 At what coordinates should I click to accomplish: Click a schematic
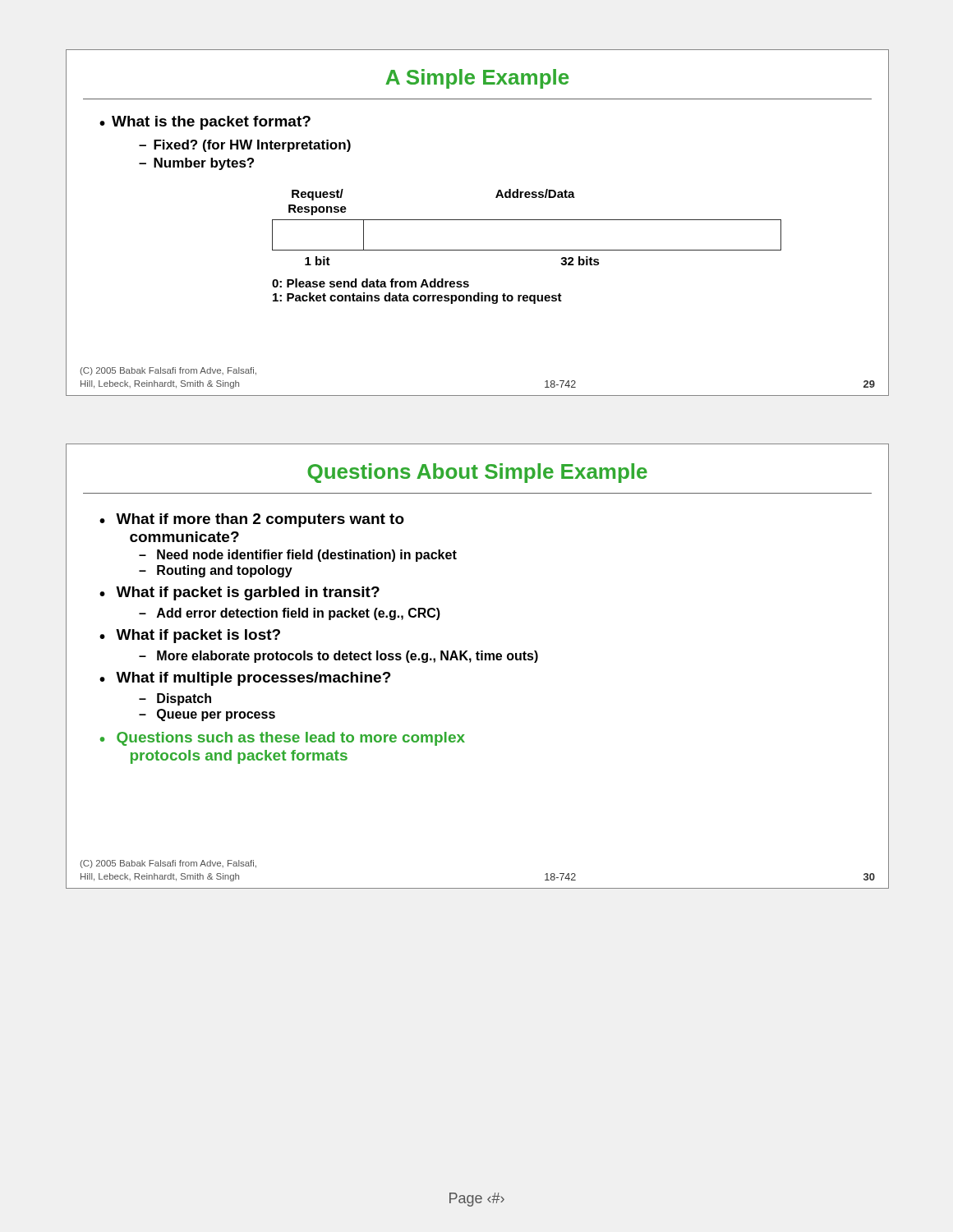click(x=527, y=245)
